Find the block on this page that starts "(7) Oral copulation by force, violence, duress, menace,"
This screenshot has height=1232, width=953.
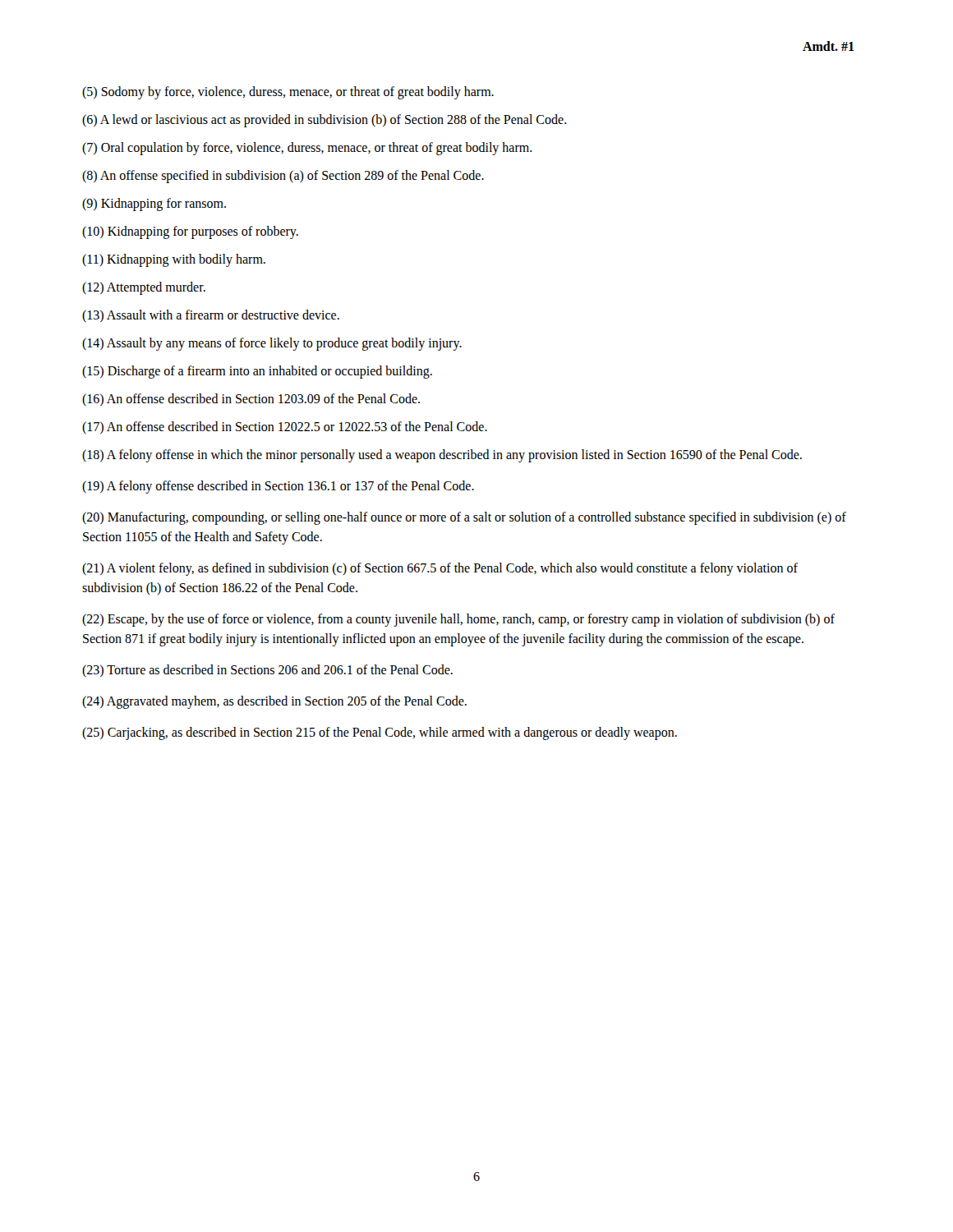point(307,147)
